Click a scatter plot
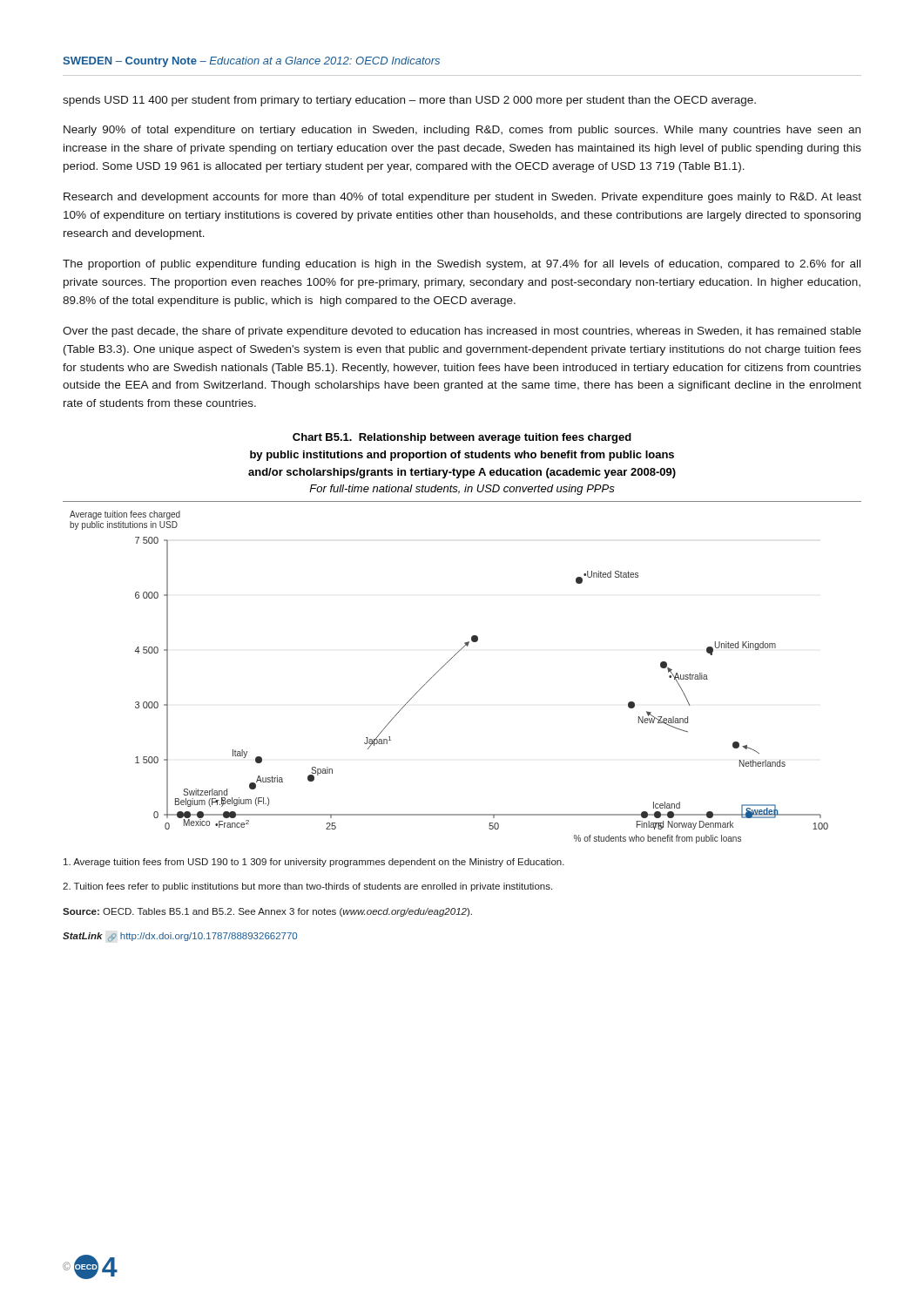This screenshot has height=1307, width=924. pyautogui.click(x=462, y=675)
